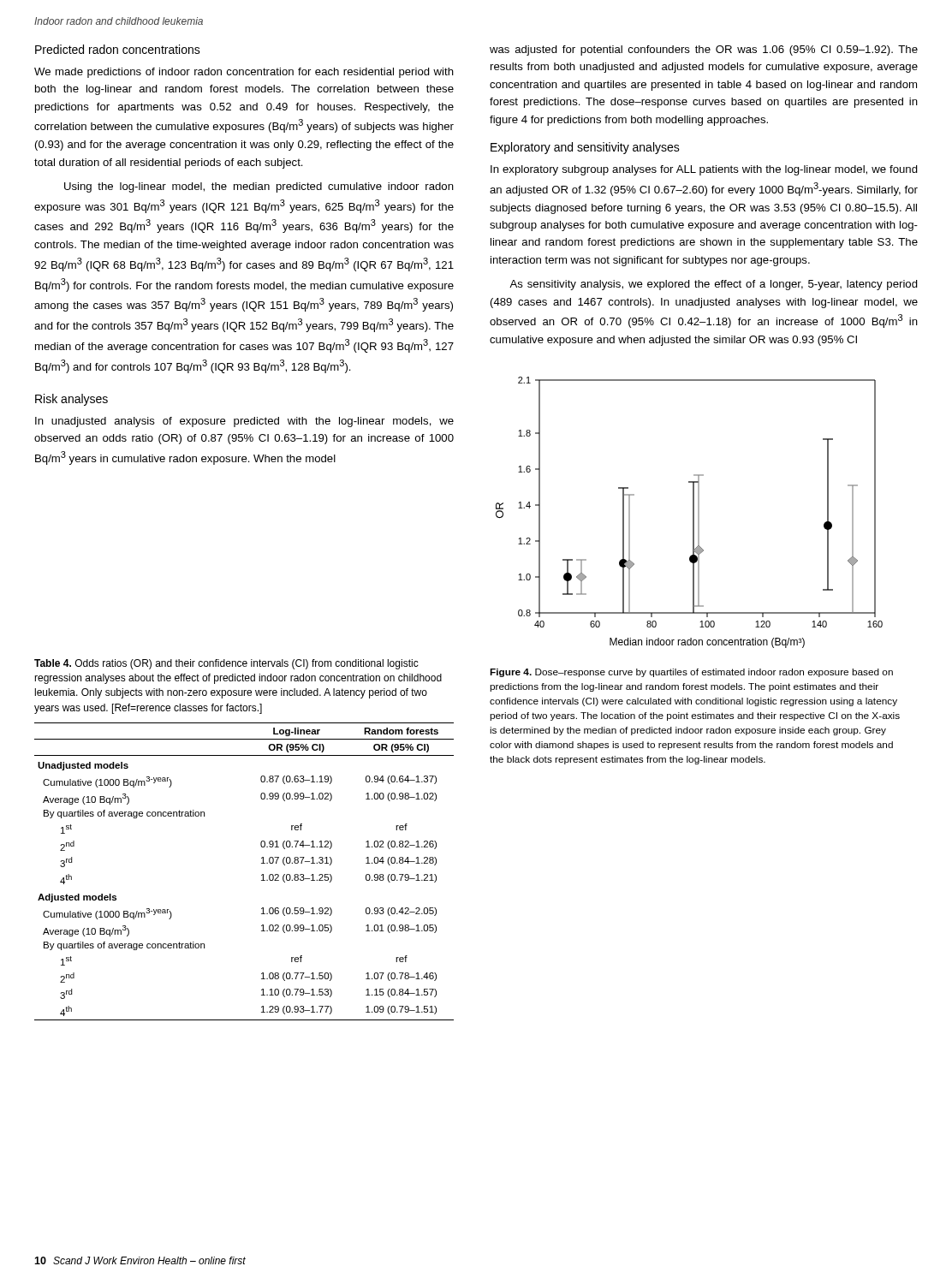Locate the caption that says "Table 4. Odds"
The image size is (952, 1284).
click(x=238, y=685)
